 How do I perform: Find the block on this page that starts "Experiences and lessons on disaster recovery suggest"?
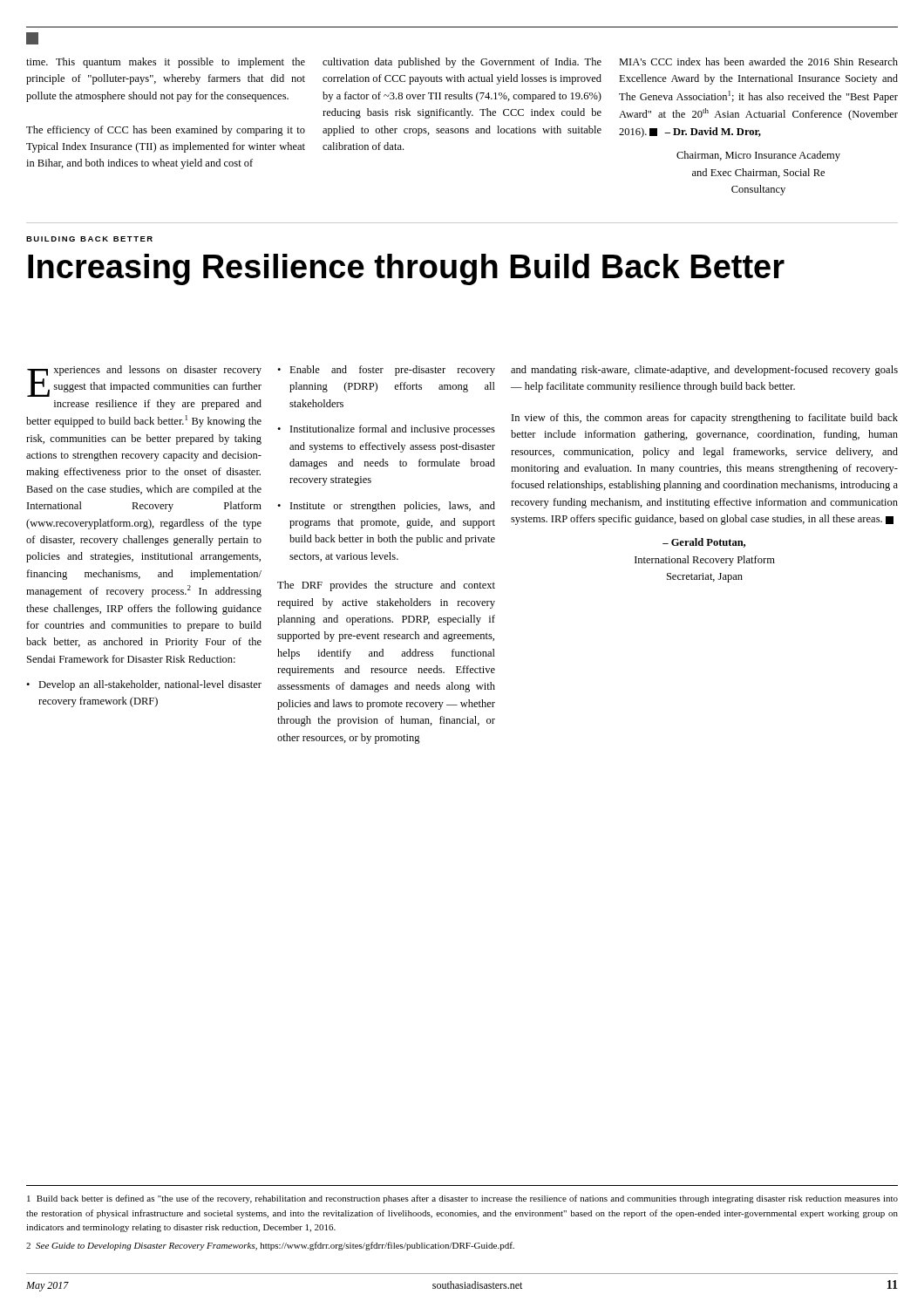[x=144, y=514]
